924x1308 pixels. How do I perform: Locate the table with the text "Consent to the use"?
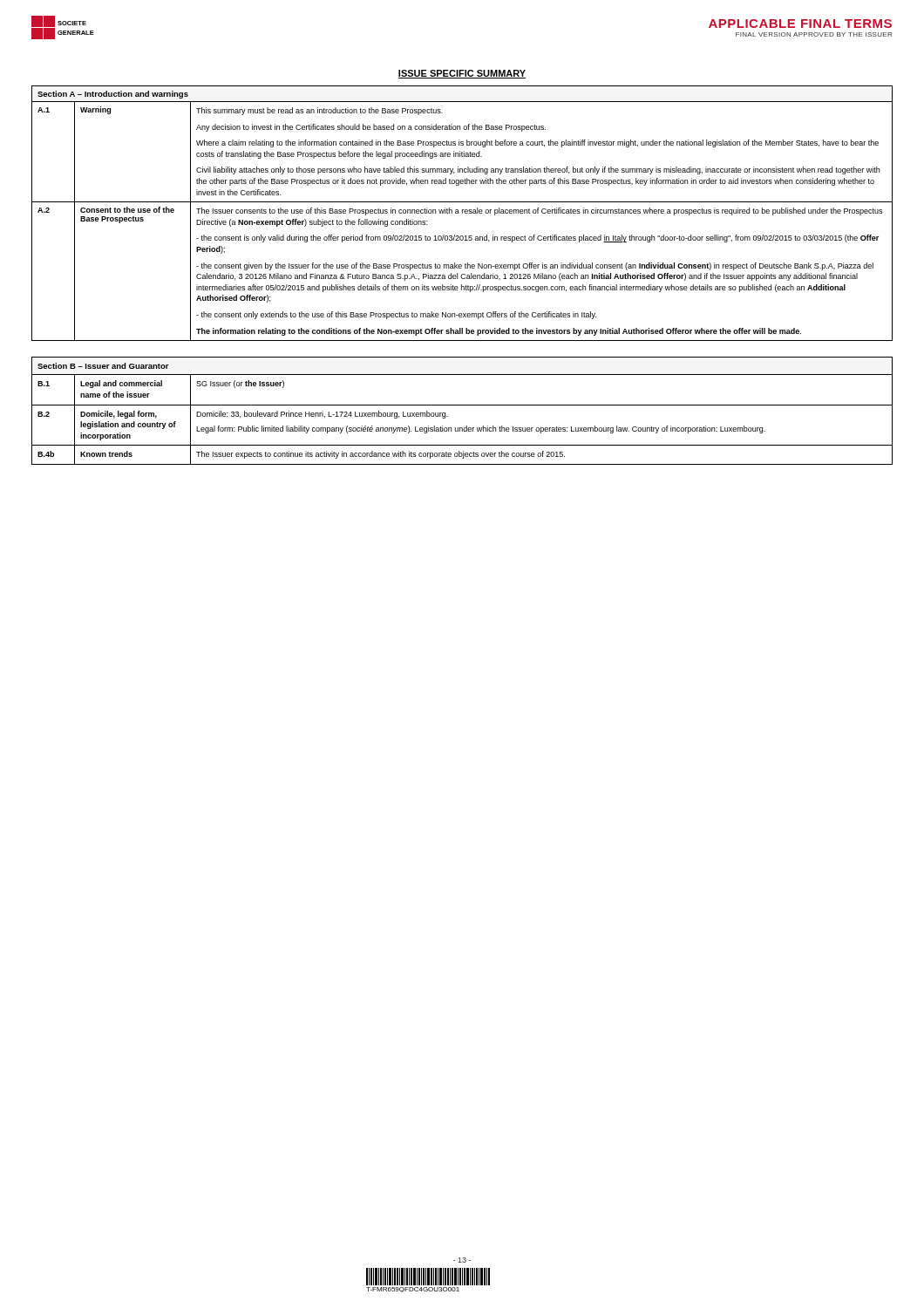click(462, 213)
